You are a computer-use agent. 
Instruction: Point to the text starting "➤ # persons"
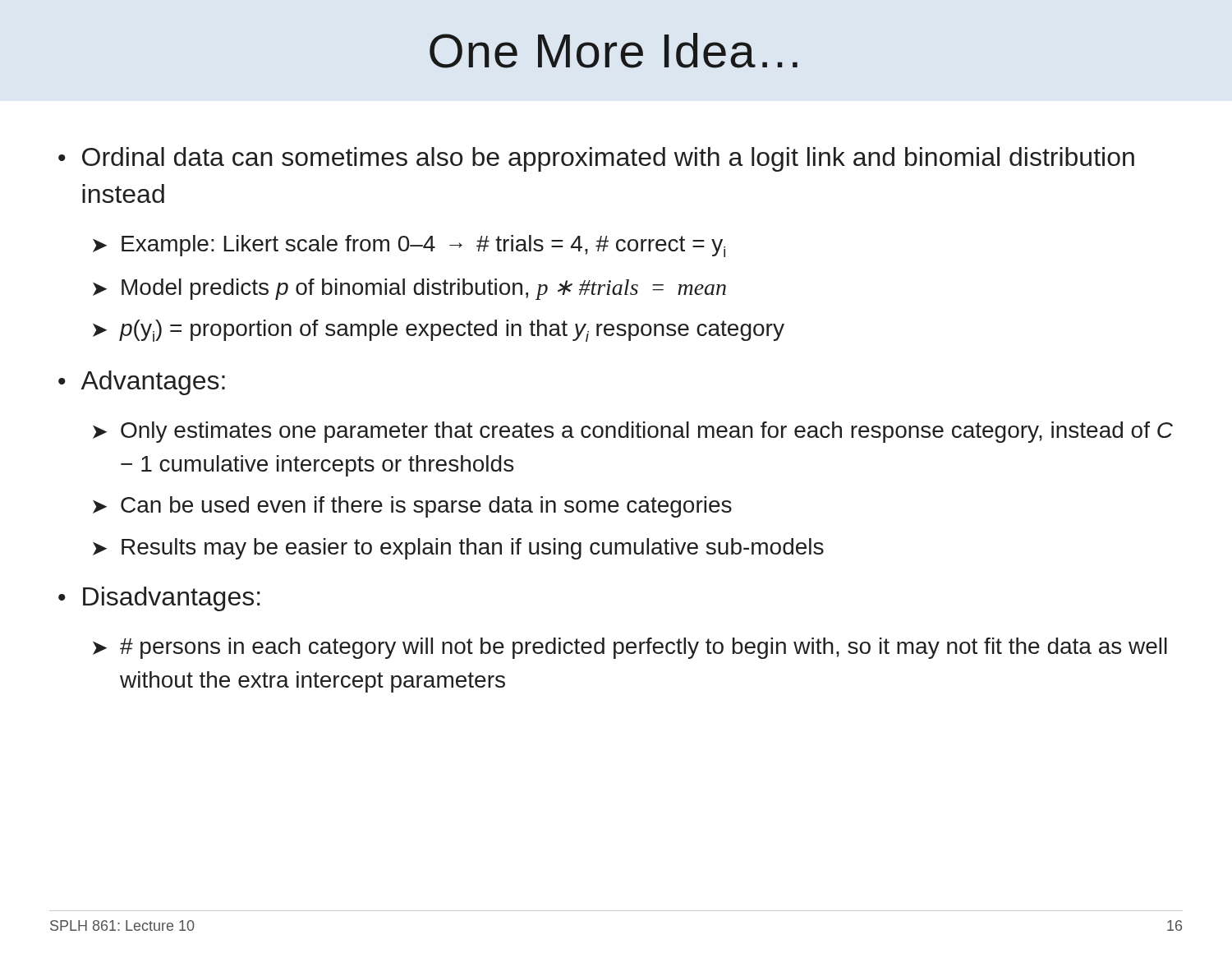coord(632,664)
